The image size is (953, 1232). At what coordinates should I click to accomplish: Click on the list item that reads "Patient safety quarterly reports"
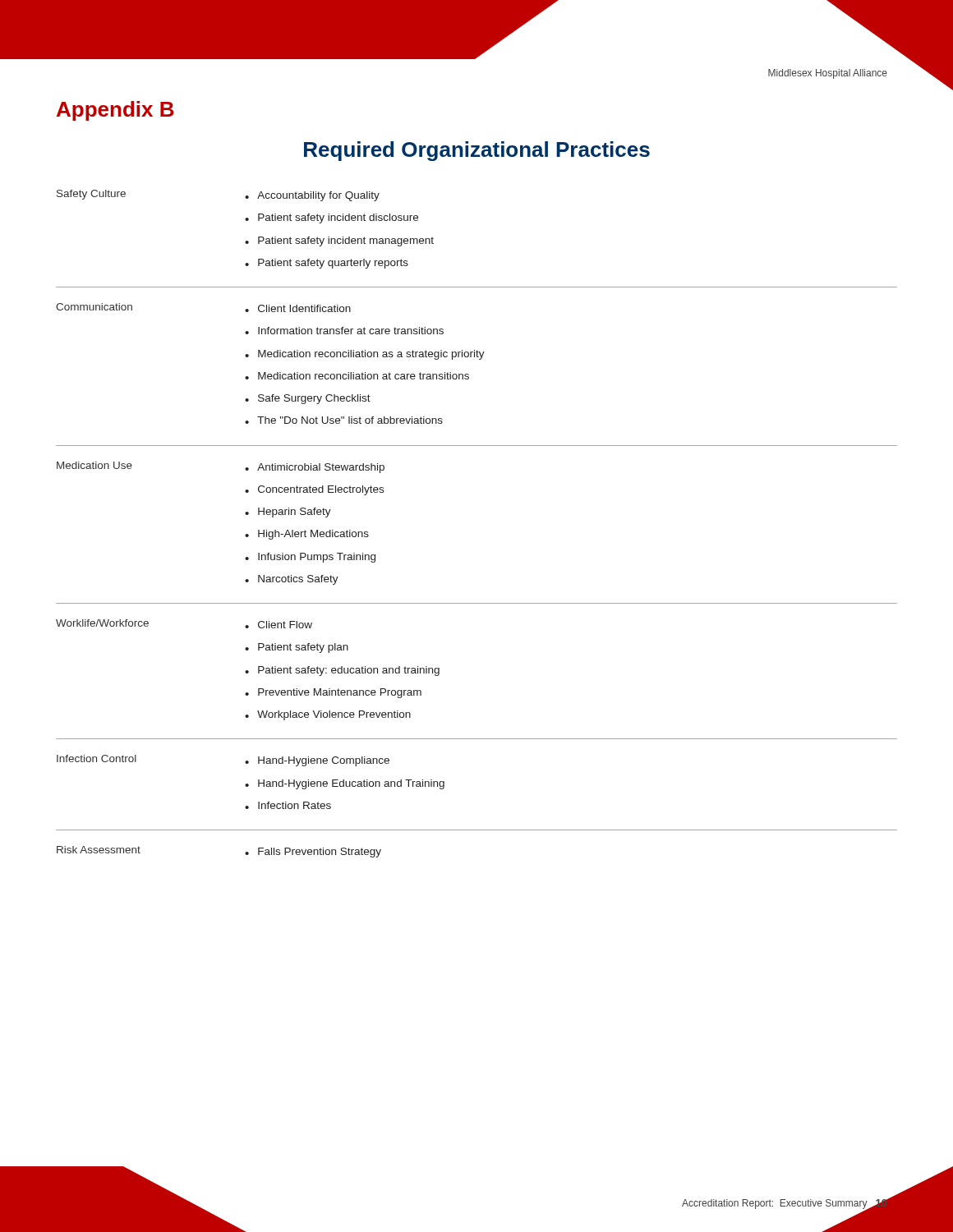click(x=333, y=262)
